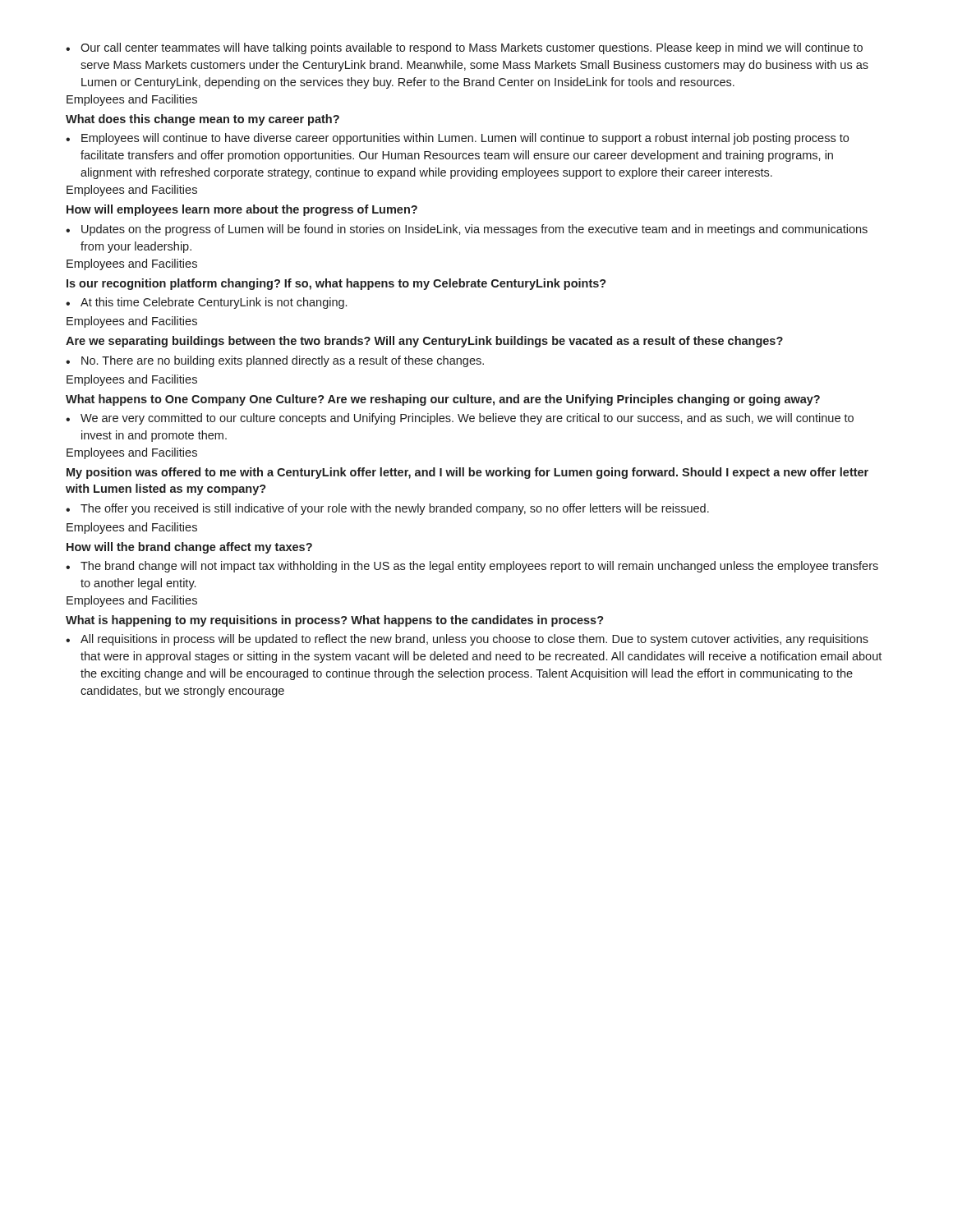Click on the element starting "• All requisitions in process will"
Viewport: 953px width, 1232px height.
click(x=476, y=666)
